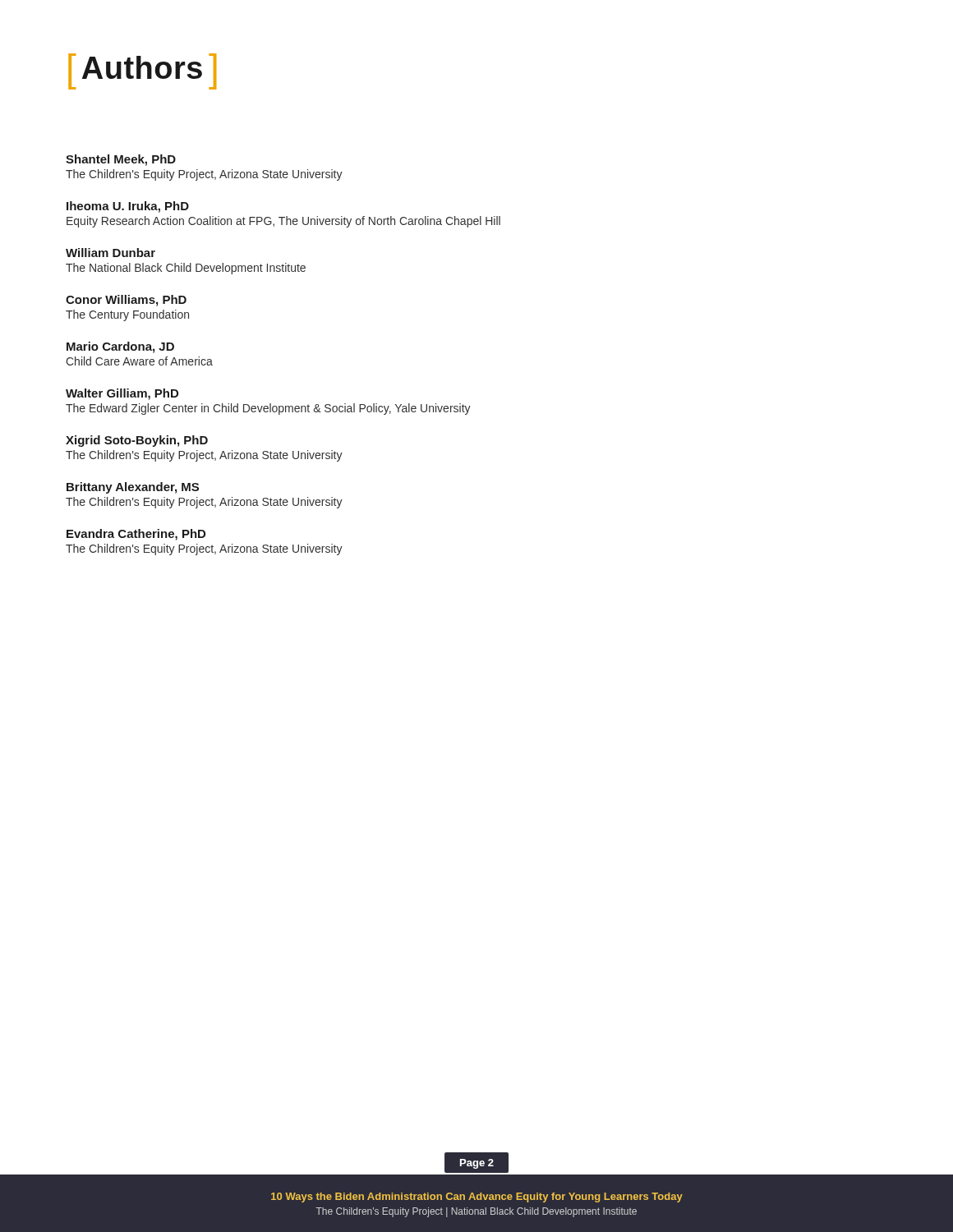The image size is (953, 1232).
Task: Select the list item that says "Conor Williams, PhD The Century Foundation"
Action: coord(126,301)
